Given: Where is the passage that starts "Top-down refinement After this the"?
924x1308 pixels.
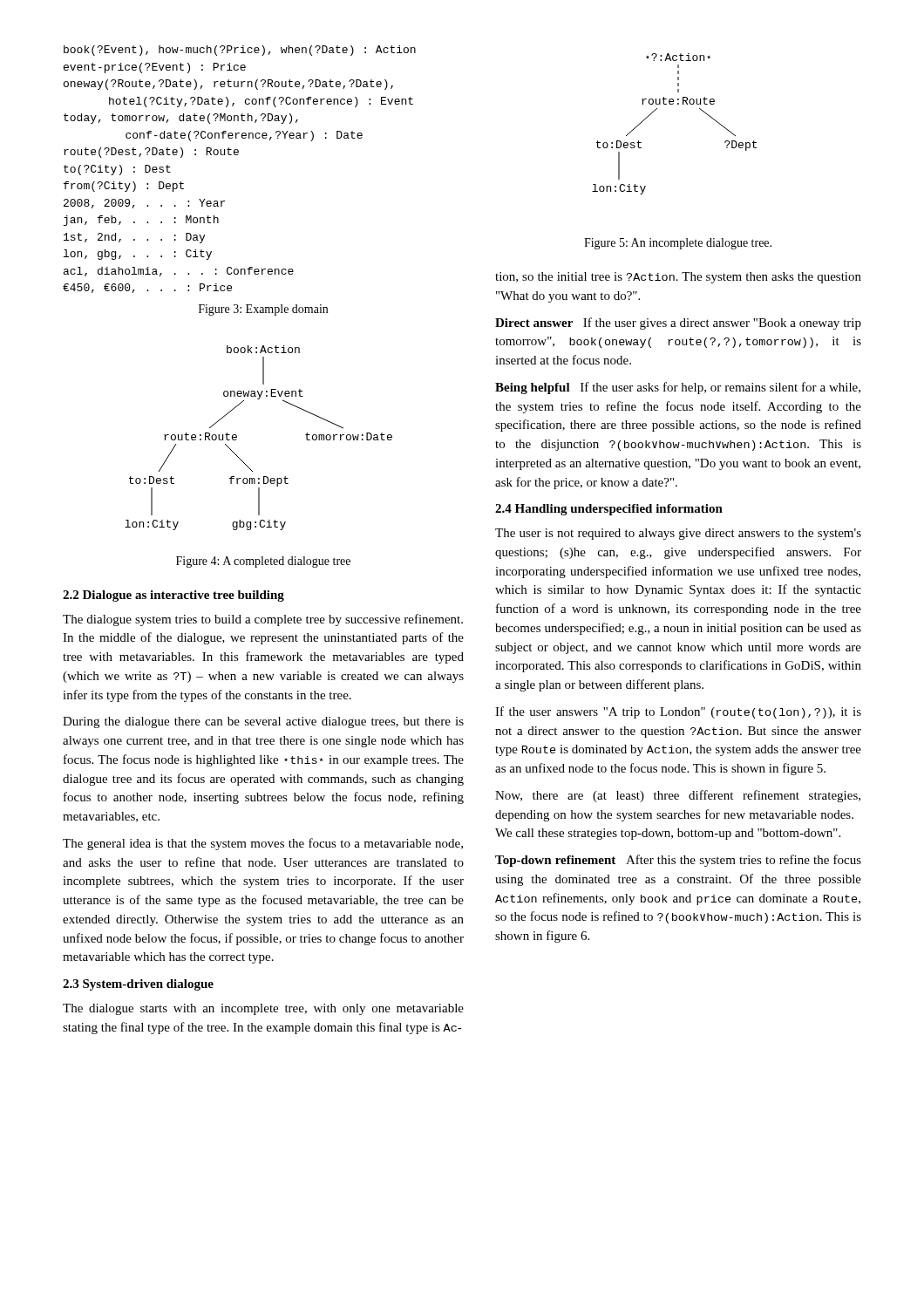Looking at the screenshot, I should click(678, 899).
